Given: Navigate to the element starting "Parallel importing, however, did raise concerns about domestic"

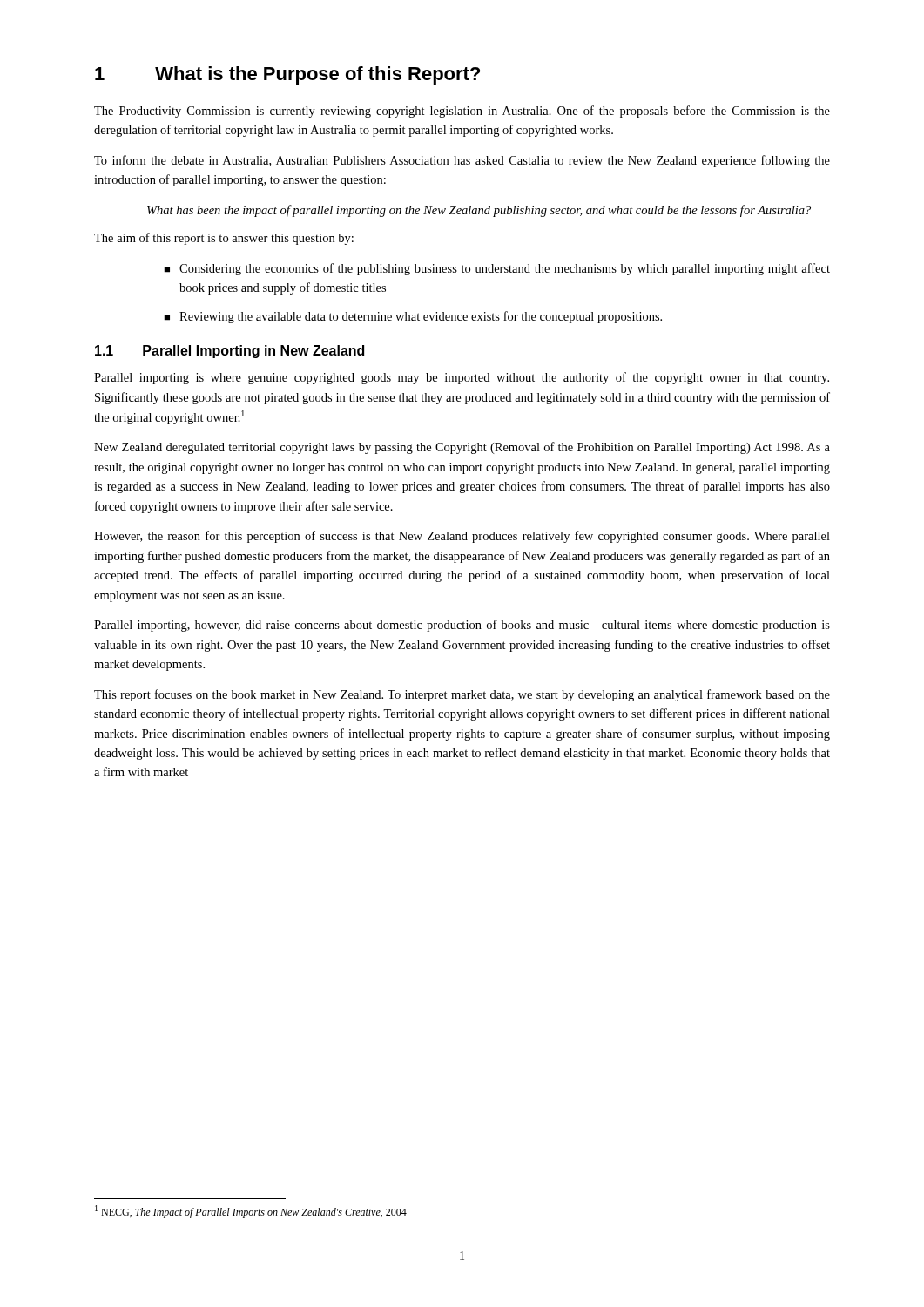Looking at the screenshot, I should coord(462,644).
